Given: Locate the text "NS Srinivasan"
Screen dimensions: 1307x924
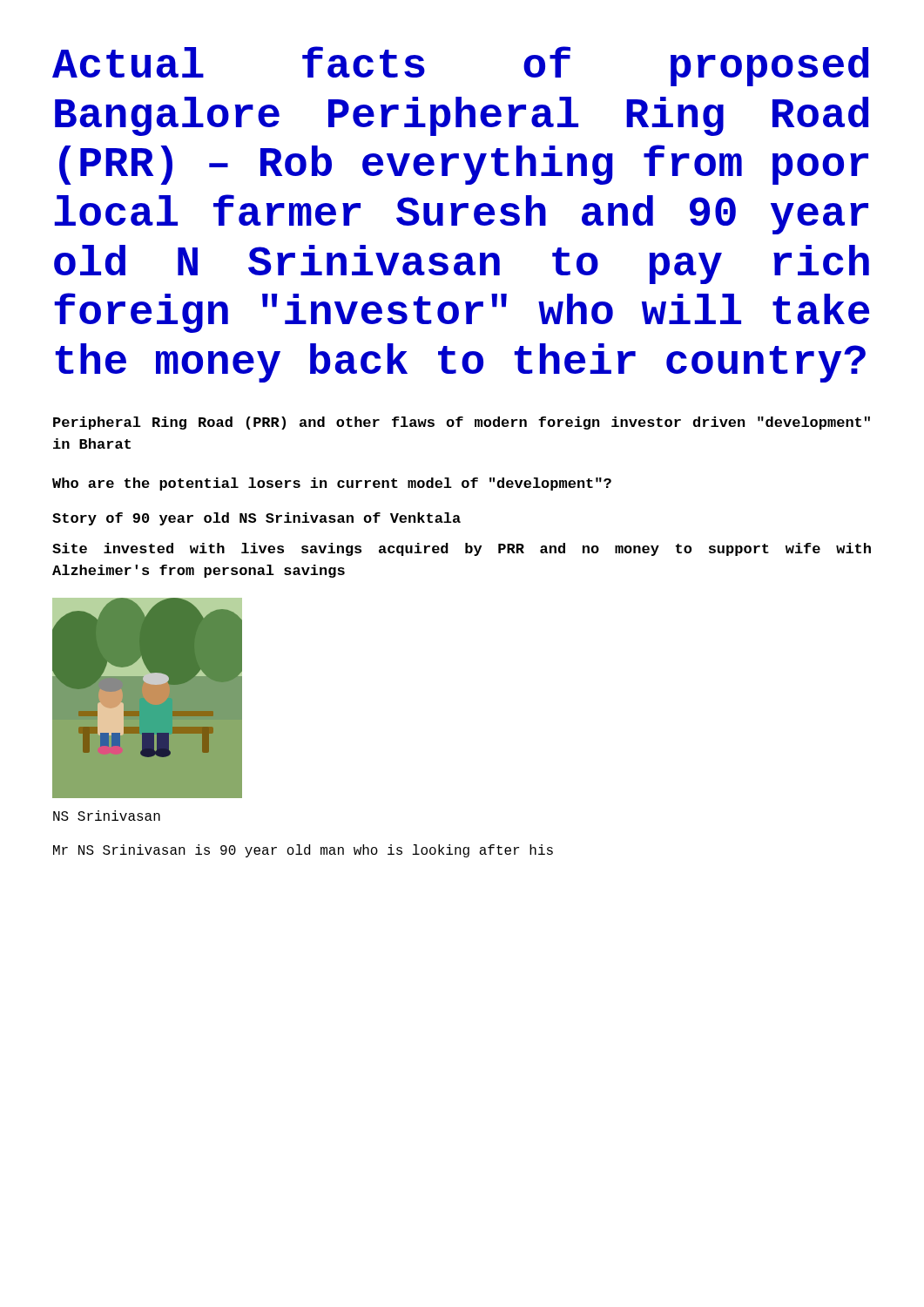Looking at the screenshot, I should pyautogui.click(x=107, y=818).
